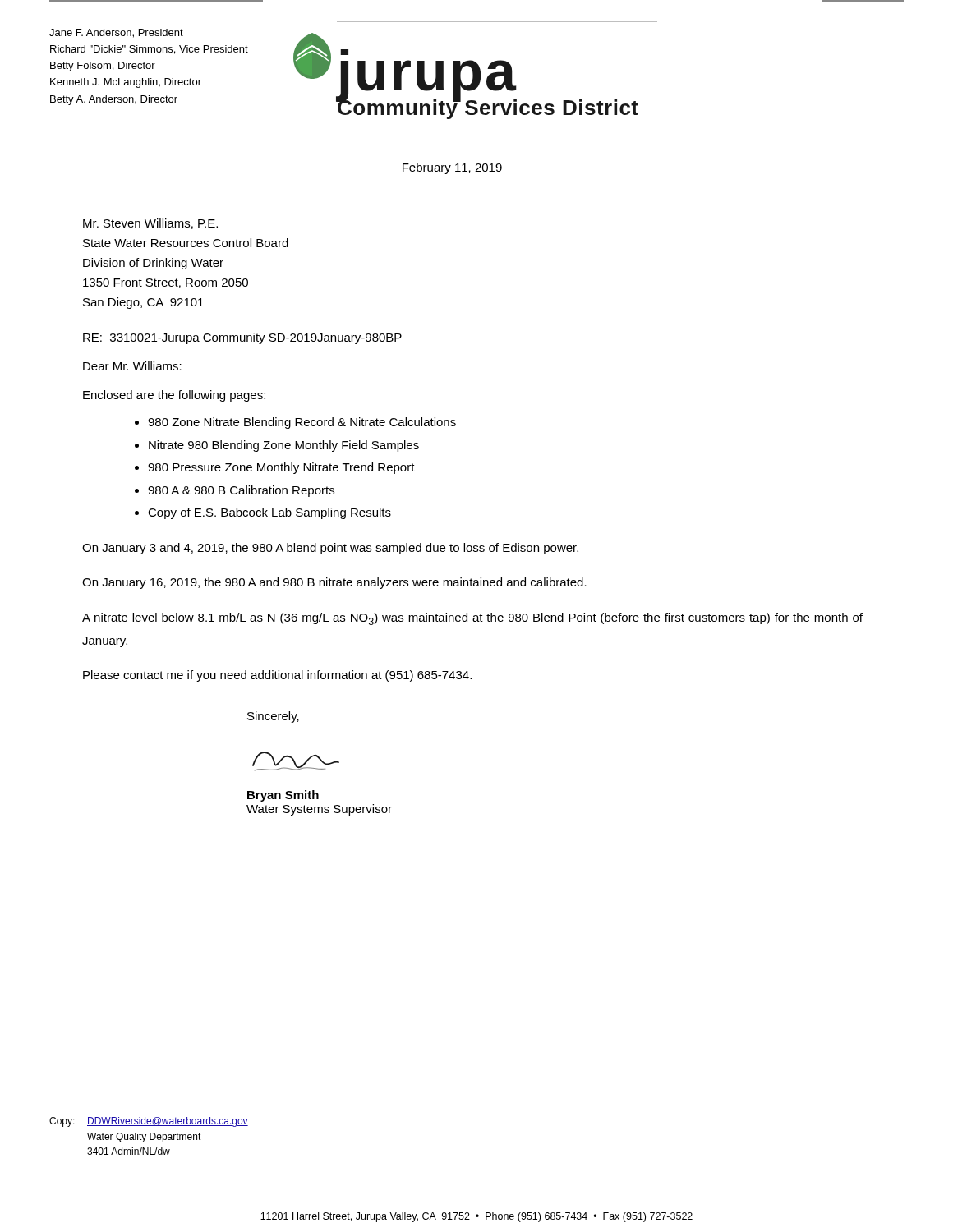This screenshot has width=953, height=1232.
Task: Find the illustration
Action: [x=555, y=758]
